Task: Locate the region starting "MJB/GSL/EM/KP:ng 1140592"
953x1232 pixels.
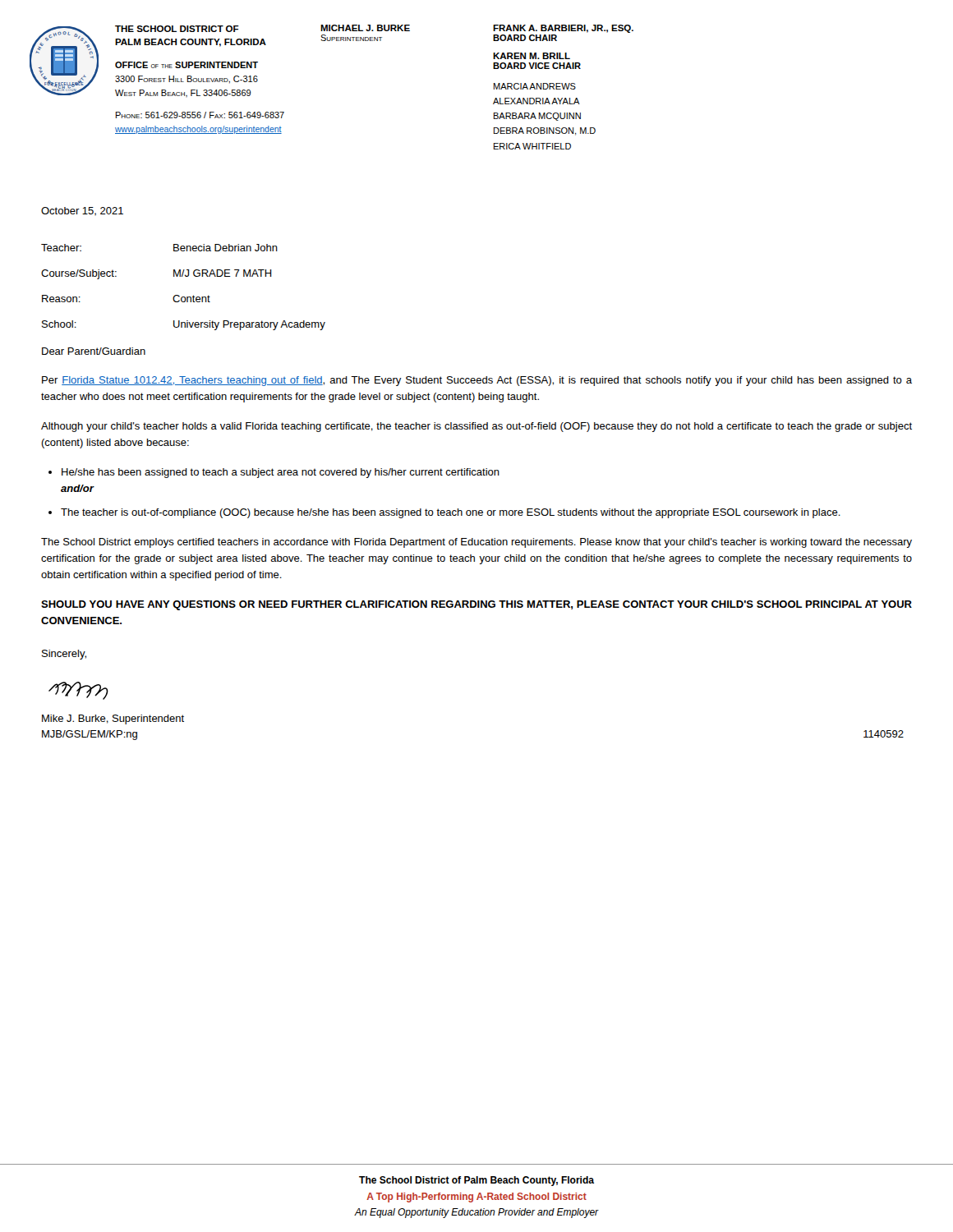Action: (87, 735)
